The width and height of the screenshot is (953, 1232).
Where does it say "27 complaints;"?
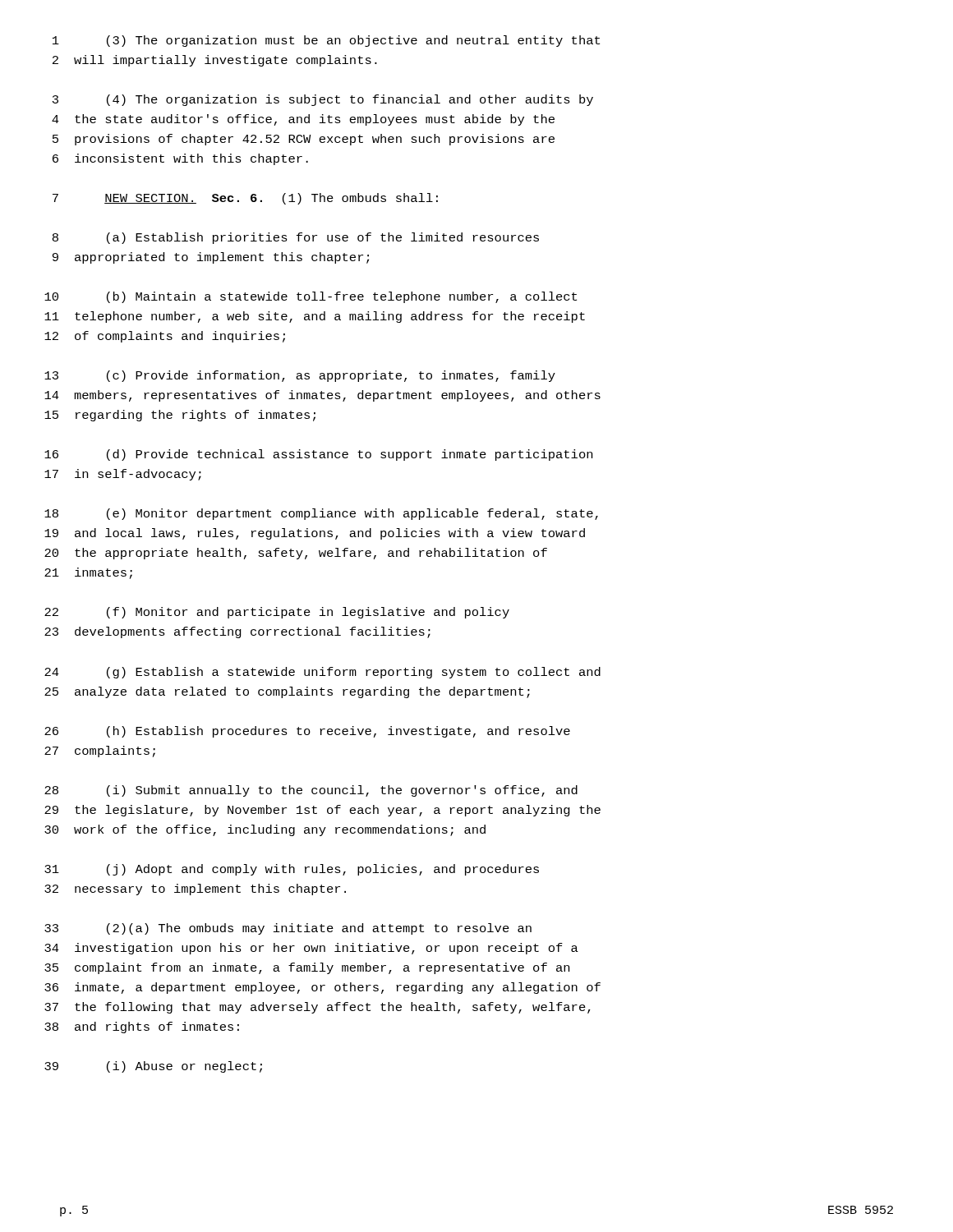pyautogui.click(x=100, y=752)
